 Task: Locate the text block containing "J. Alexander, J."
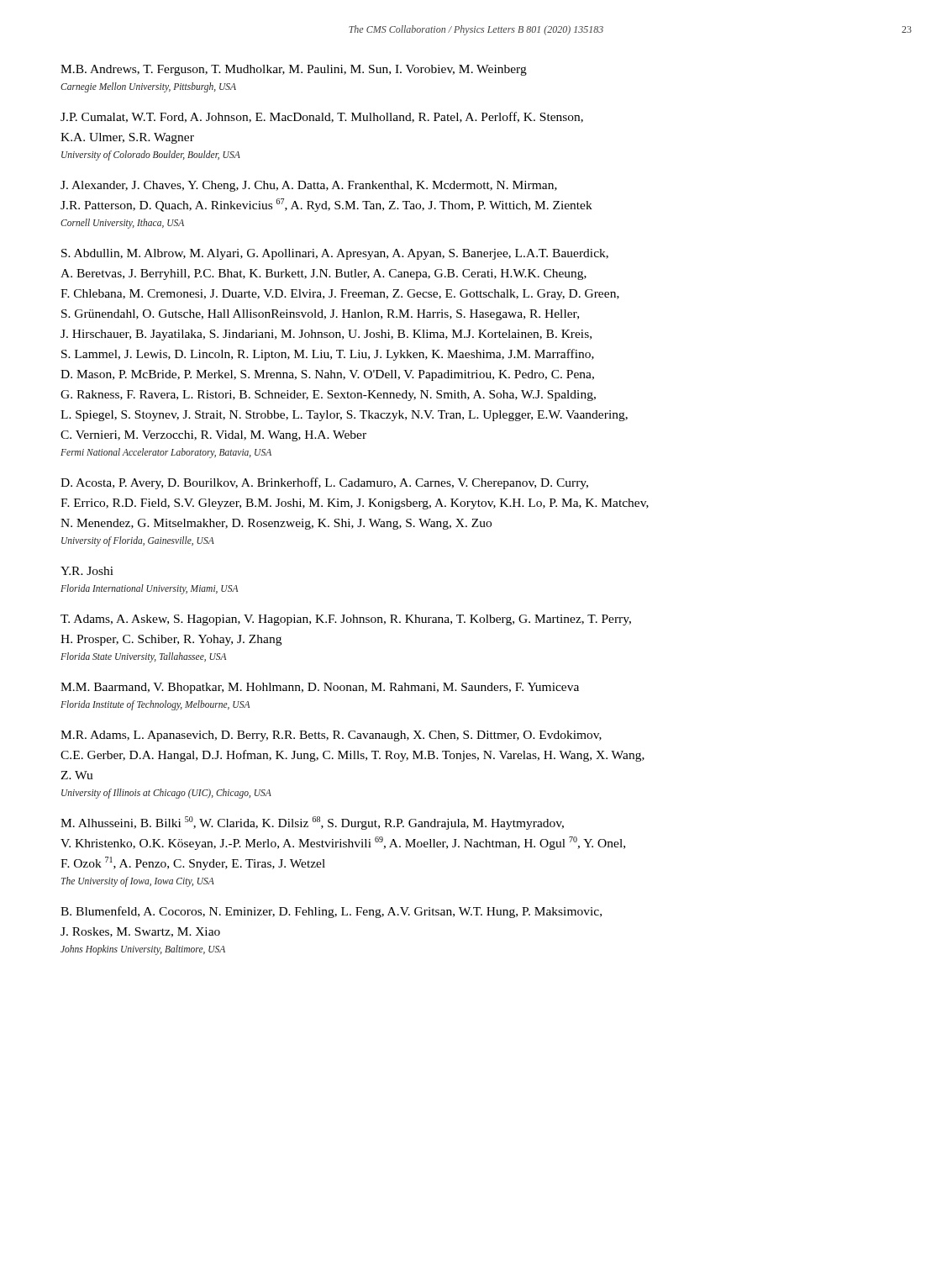tap(326, 195)
